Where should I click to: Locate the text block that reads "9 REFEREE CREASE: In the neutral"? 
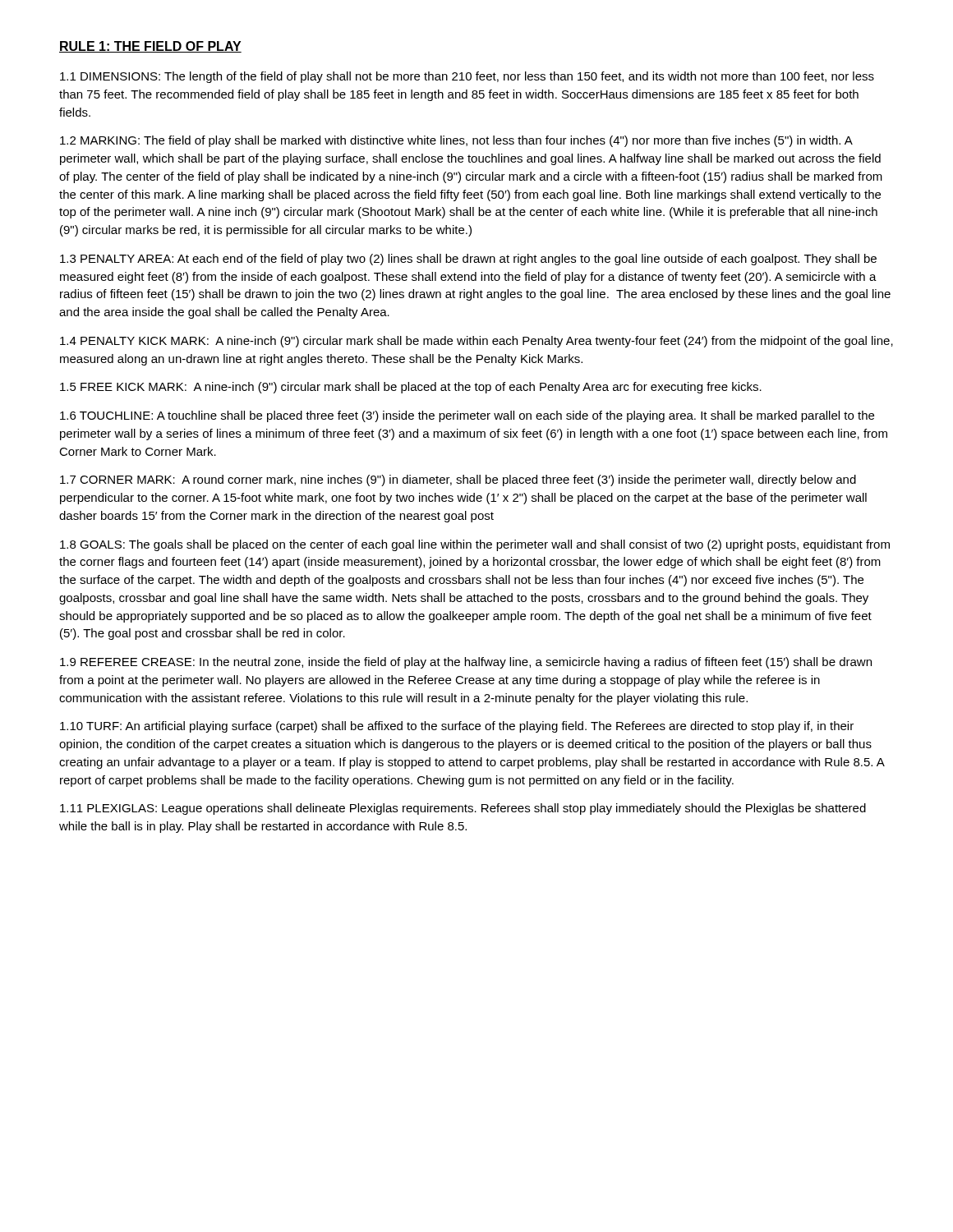point(466,679)
